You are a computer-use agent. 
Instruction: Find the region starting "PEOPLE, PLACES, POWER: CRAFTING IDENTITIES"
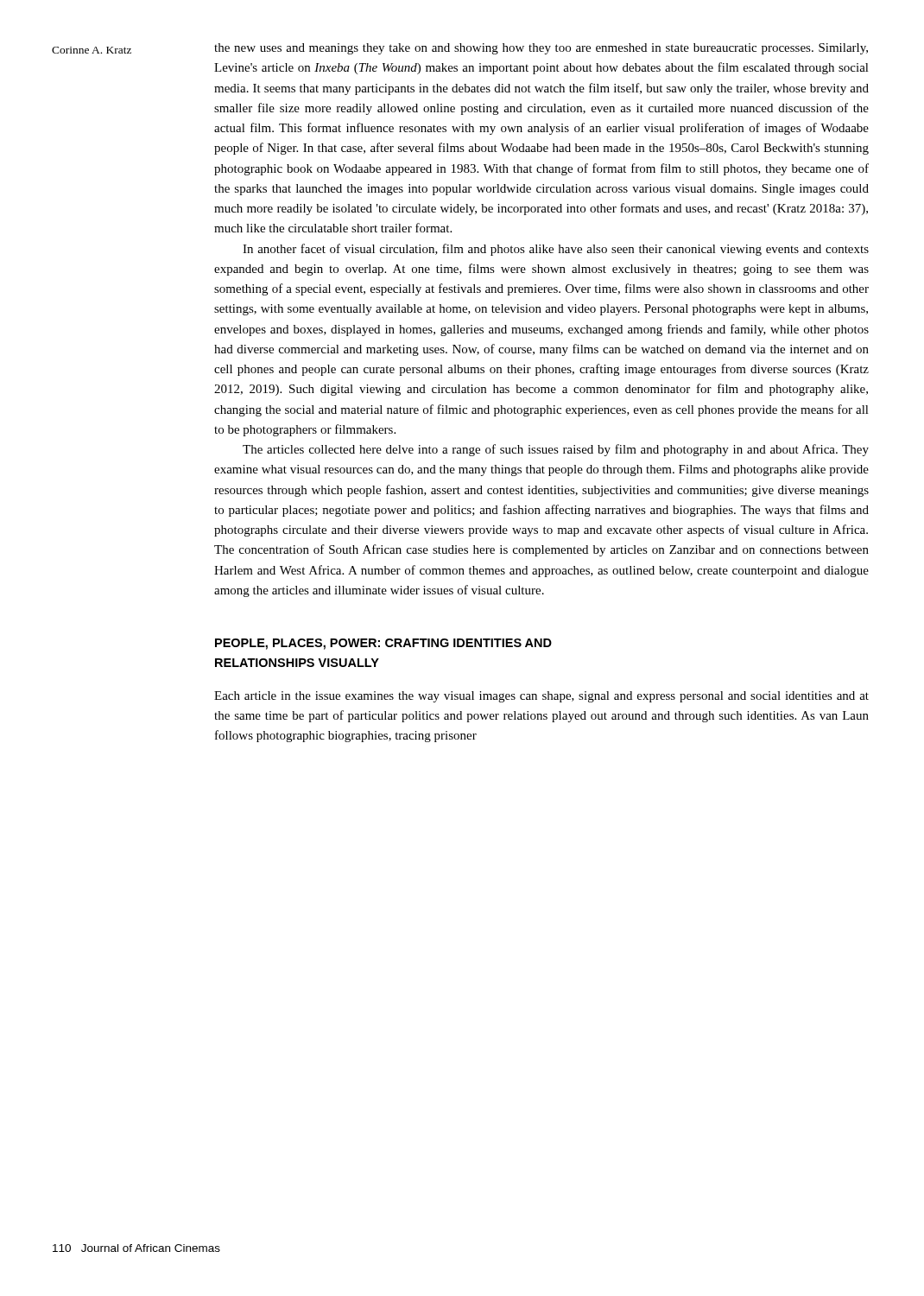pyautogui.click(x=383, y=653)
